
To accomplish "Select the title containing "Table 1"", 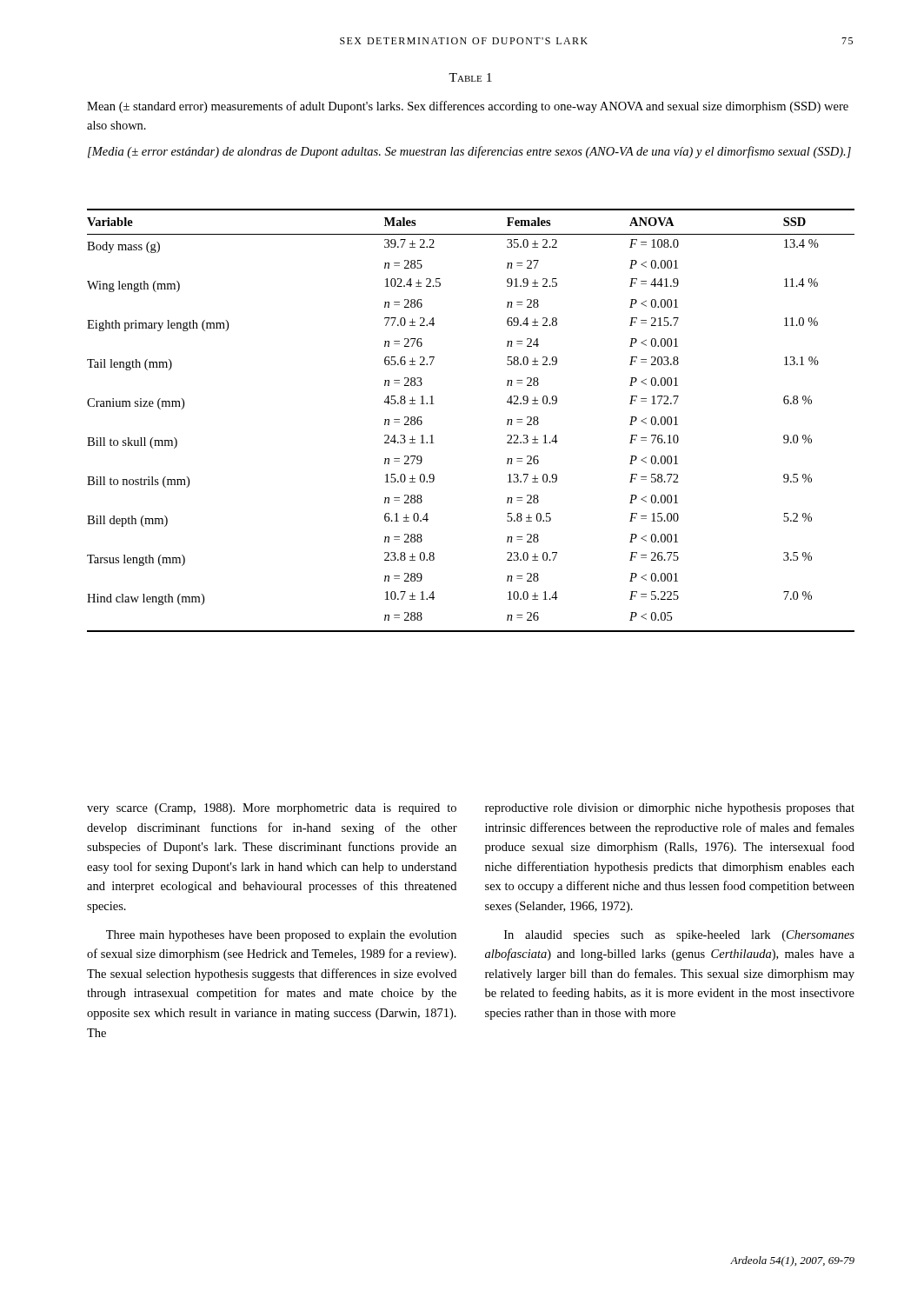I will (471, 77).
